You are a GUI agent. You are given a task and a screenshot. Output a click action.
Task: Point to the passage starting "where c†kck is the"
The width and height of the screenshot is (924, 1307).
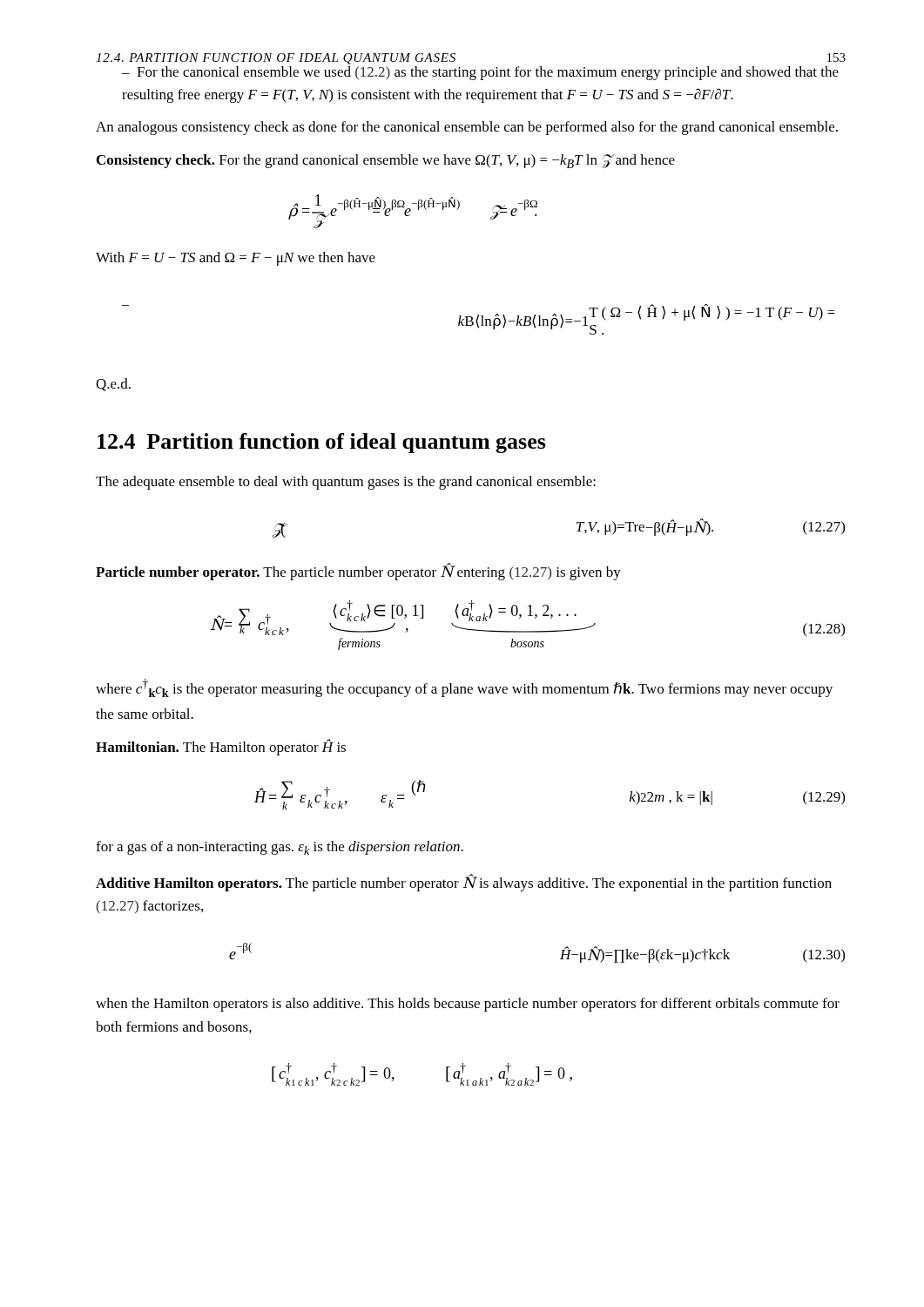pos(471,700)
